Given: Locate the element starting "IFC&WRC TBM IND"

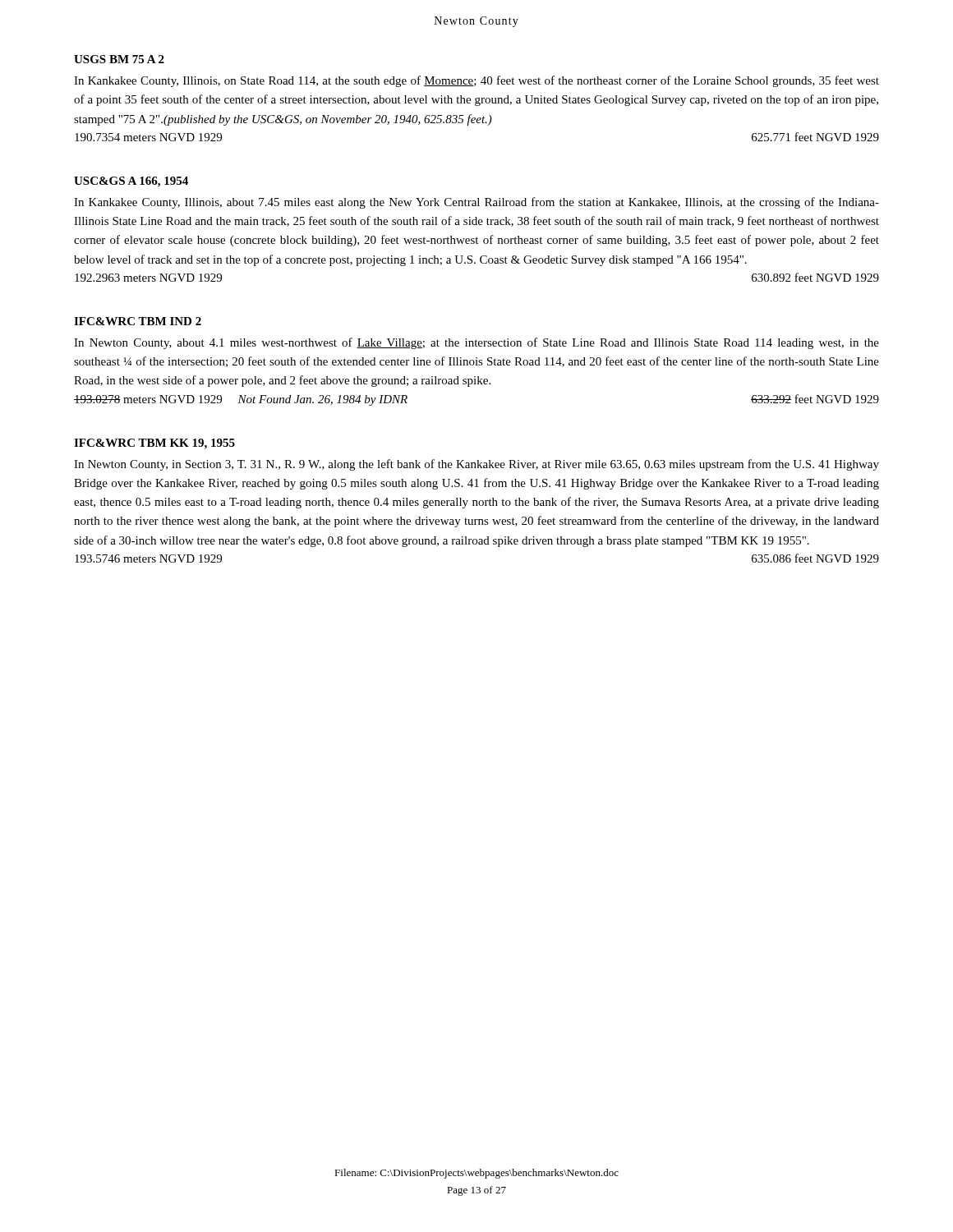Looking at the screenshot, I should point(138,321).
